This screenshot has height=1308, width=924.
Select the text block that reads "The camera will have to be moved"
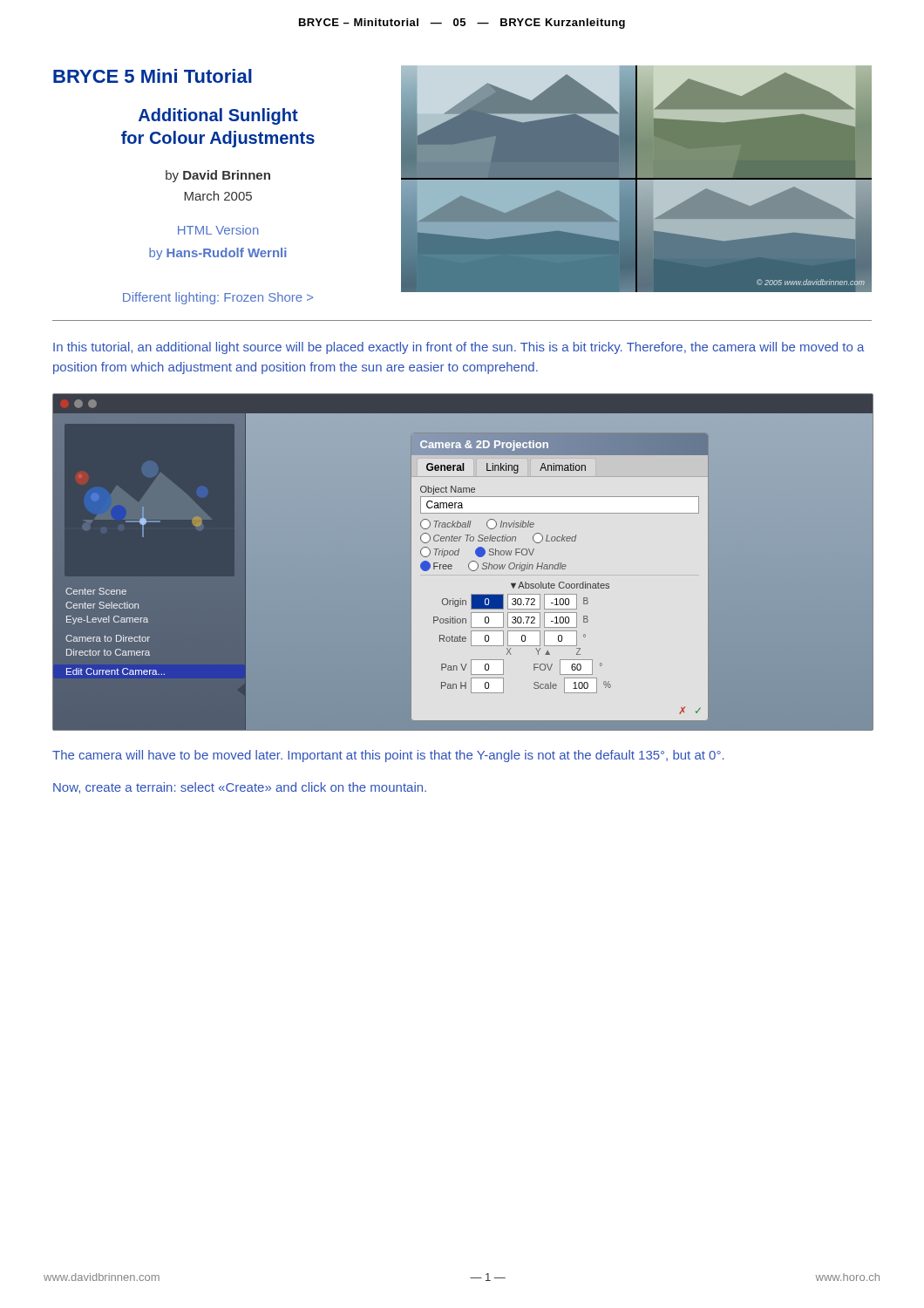pos(389,754)
